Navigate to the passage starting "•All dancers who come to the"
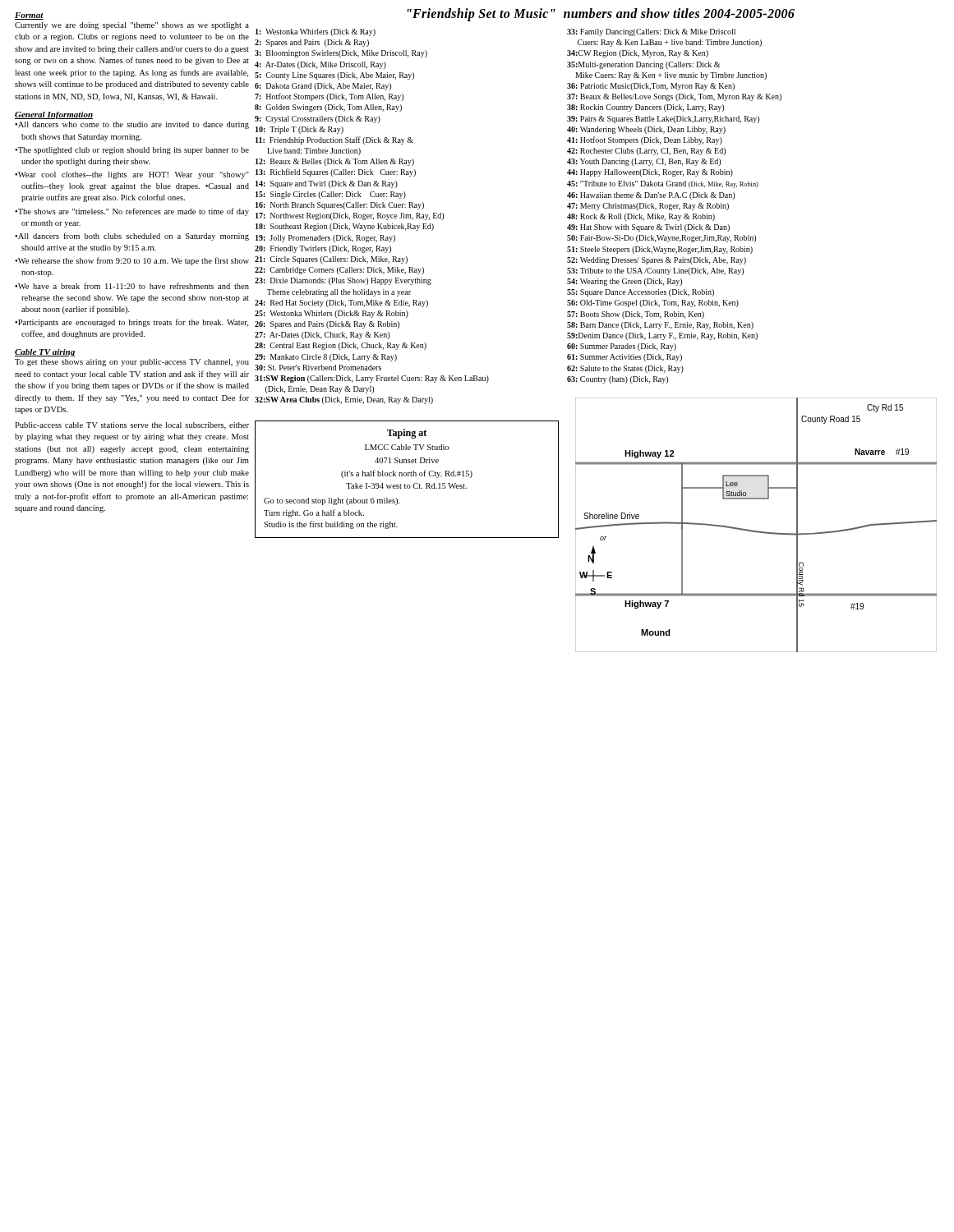954x1232 pixels. (132, 131)
